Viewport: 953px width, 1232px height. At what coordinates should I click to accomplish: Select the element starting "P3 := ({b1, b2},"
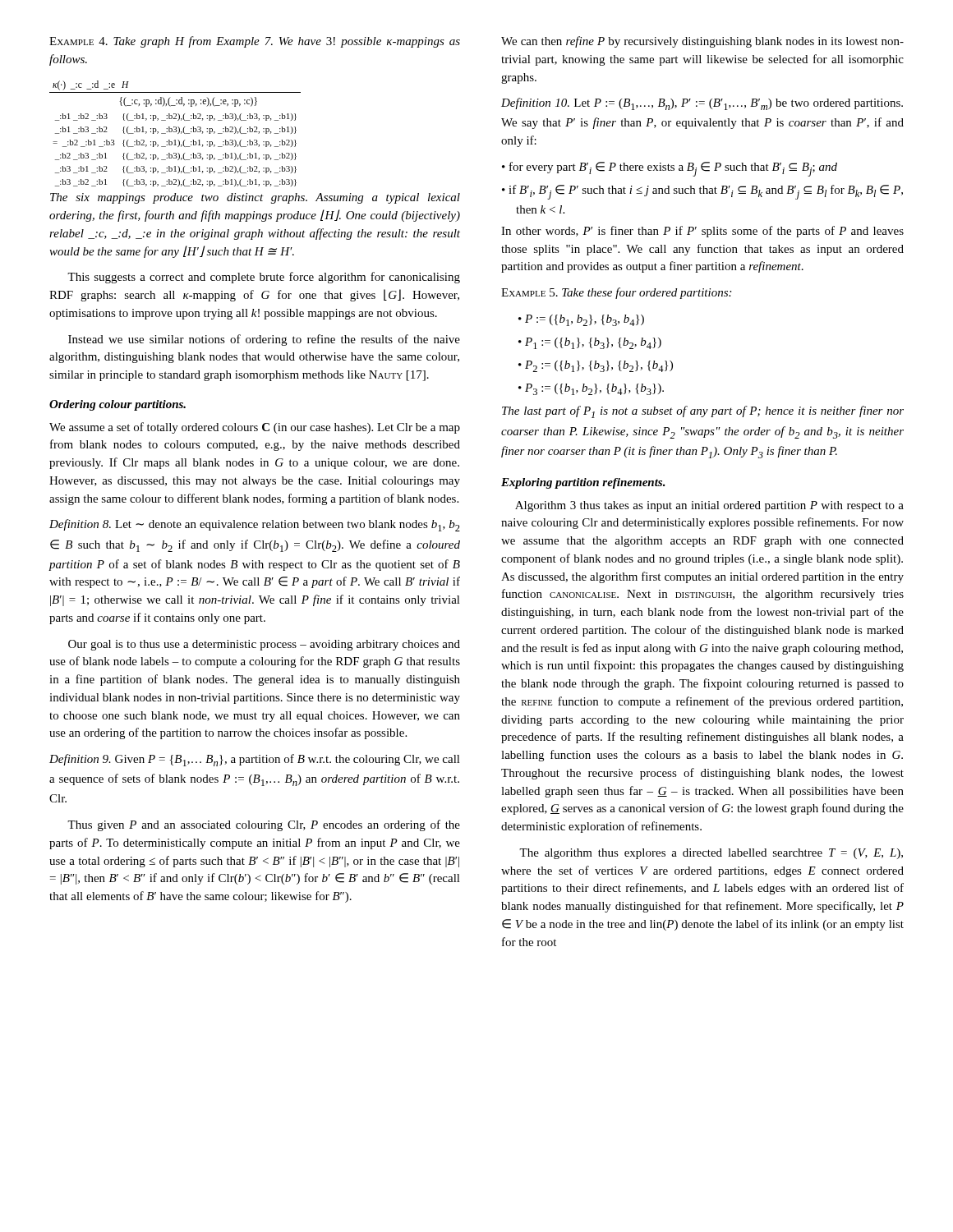pos(595,389)
